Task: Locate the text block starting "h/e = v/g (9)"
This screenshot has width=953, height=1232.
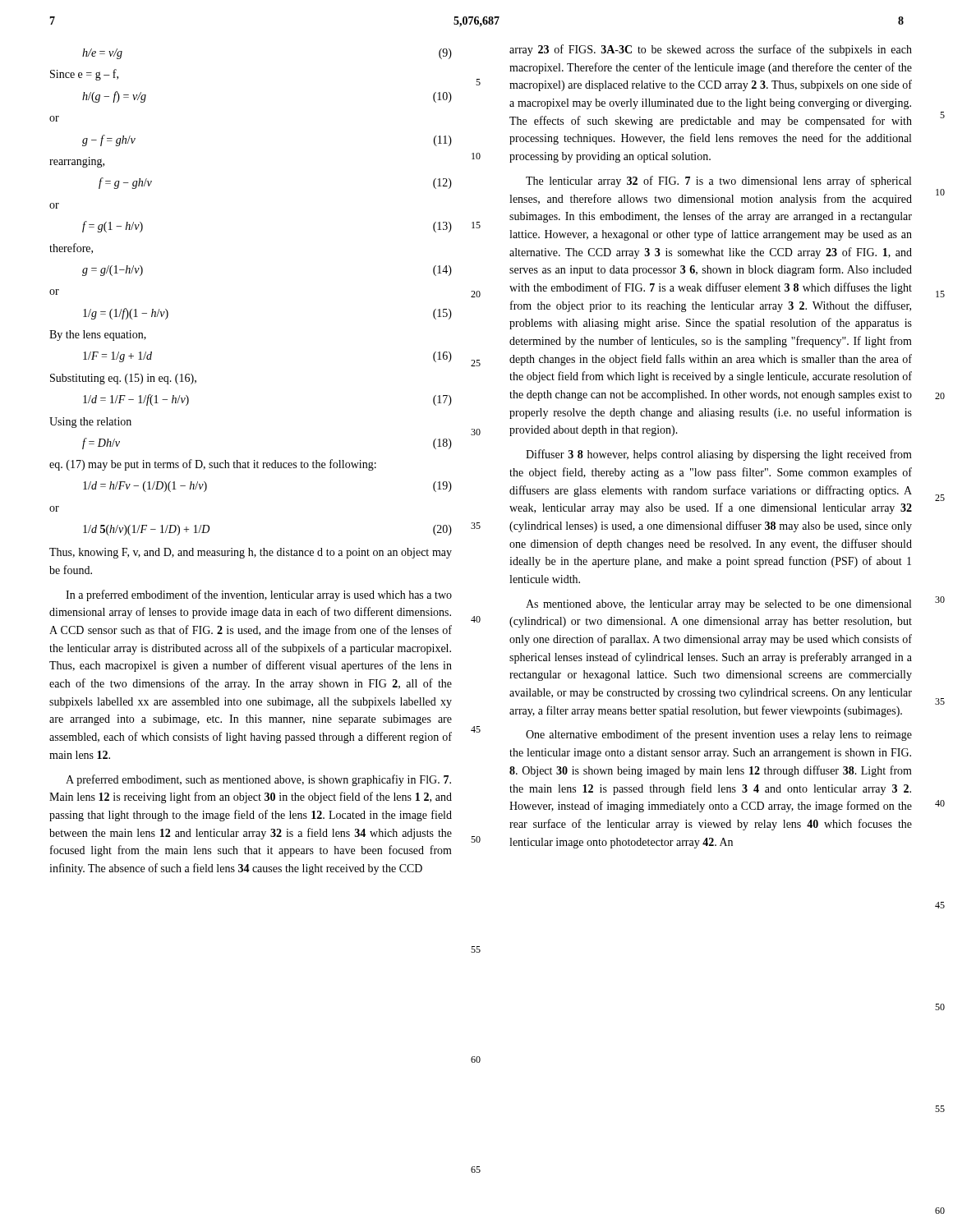Action: (x=89, y=54)
